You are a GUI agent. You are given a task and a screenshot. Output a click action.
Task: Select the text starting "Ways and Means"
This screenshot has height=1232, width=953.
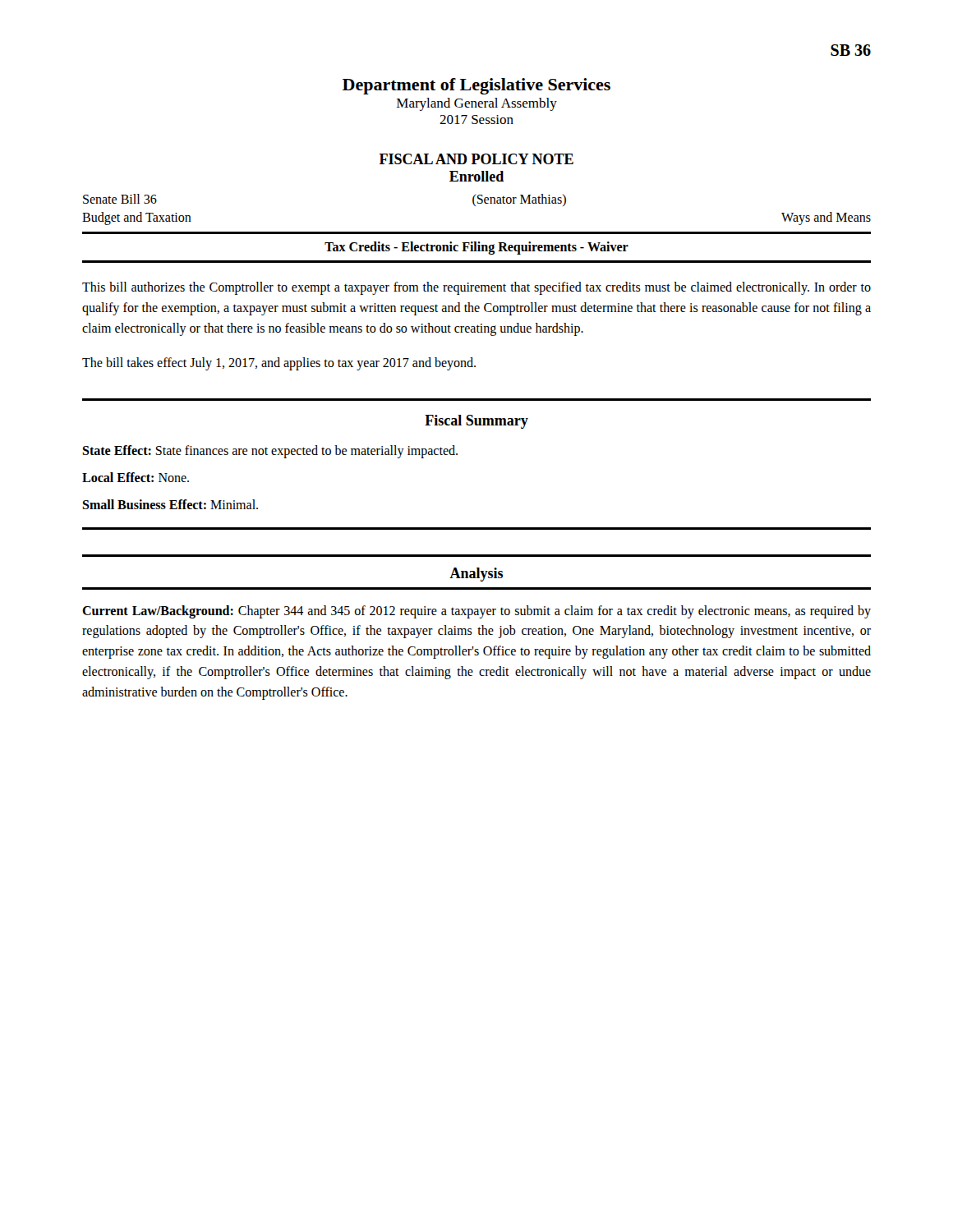(826, 217)
